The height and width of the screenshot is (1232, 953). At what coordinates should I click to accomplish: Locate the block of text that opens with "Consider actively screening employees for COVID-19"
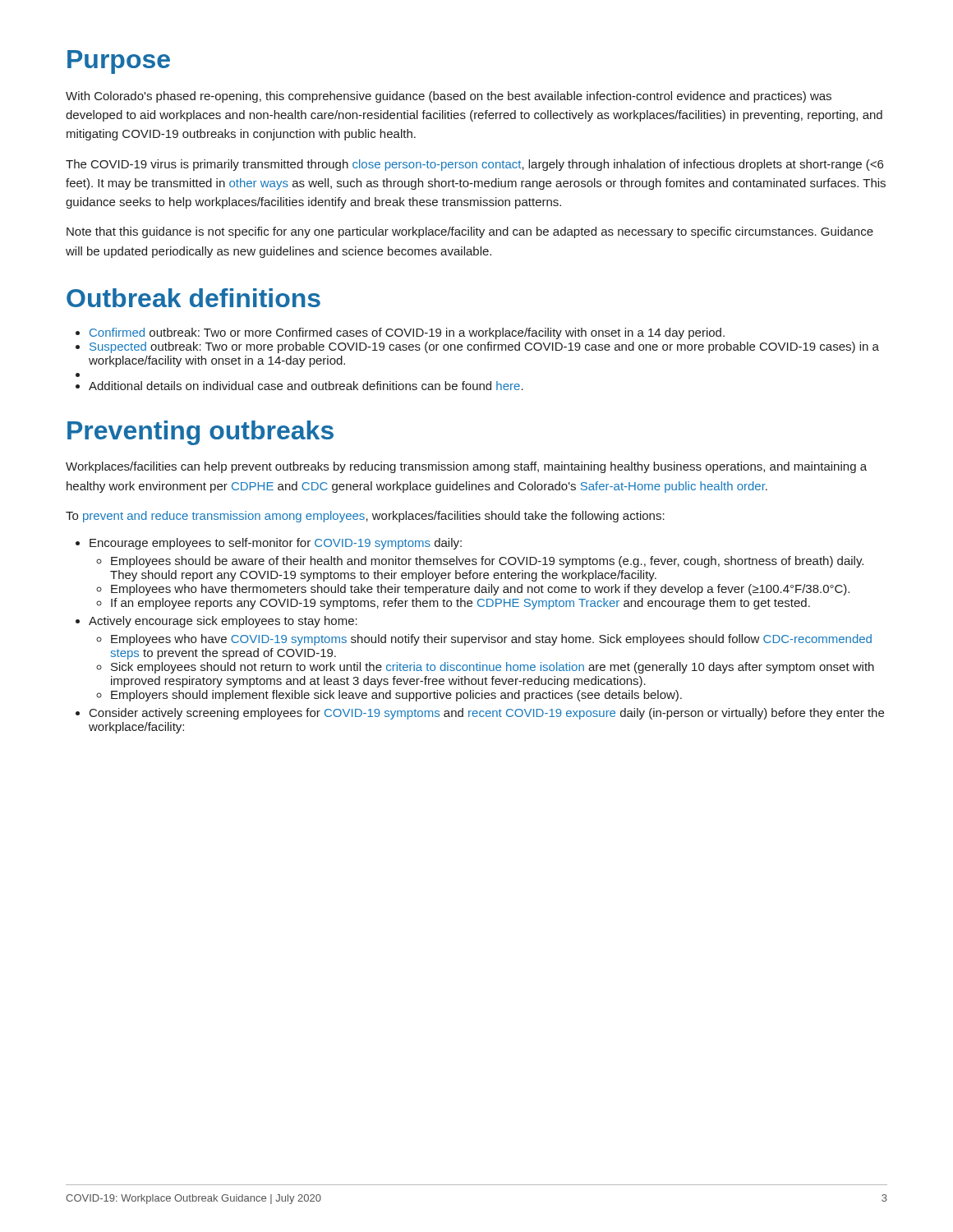pyautogui.click(x=488, y=720)
